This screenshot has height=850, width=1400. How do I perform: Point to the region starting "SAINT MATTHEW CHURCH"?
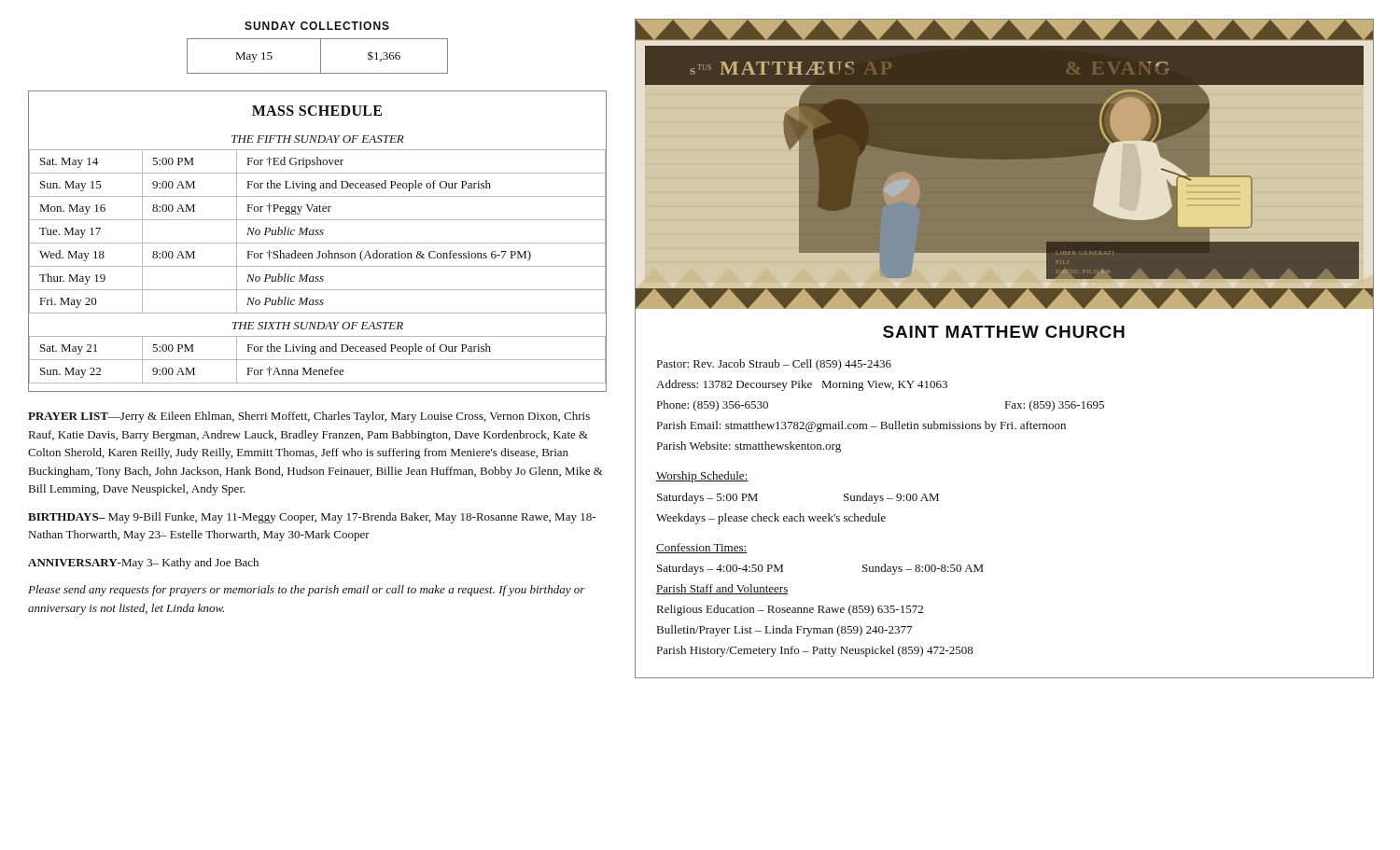[x=1004, y=332]
